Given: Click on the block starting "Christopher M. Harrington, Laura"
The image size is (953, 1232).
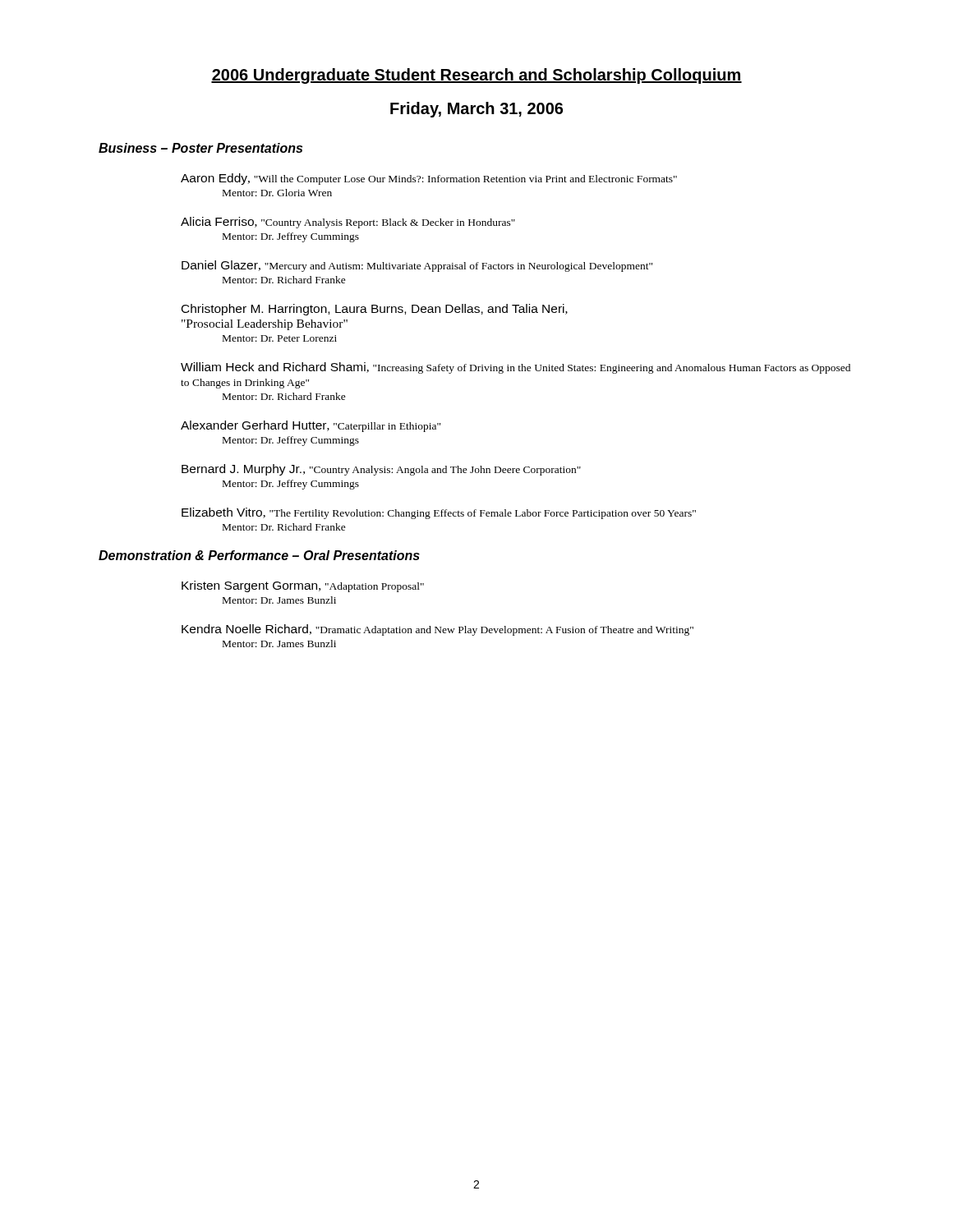Looking at the screenshot, I should 374,323.
